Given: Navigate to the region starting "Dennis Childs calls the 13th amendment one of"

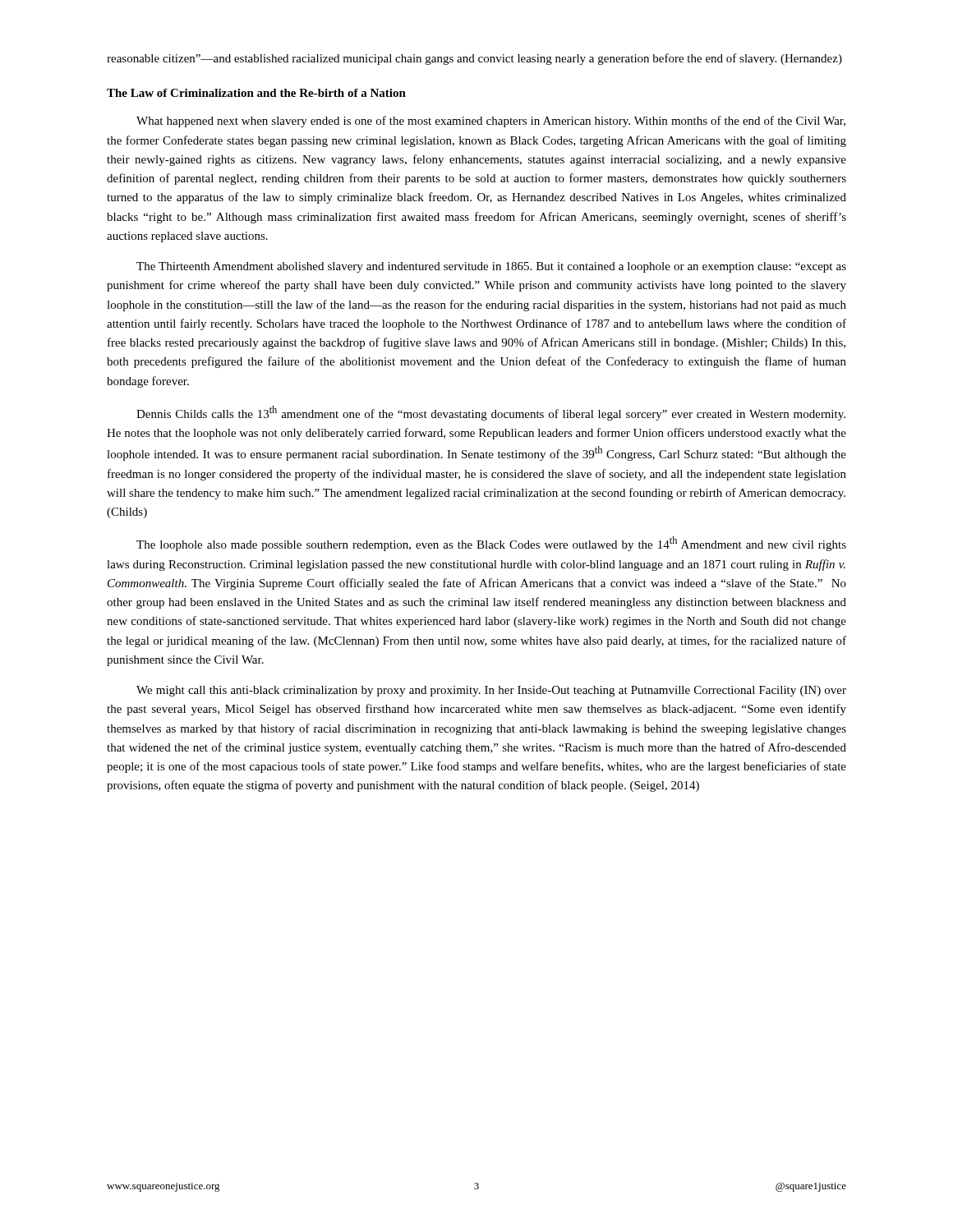Looking at the screenshot, I should coord(476,461).
